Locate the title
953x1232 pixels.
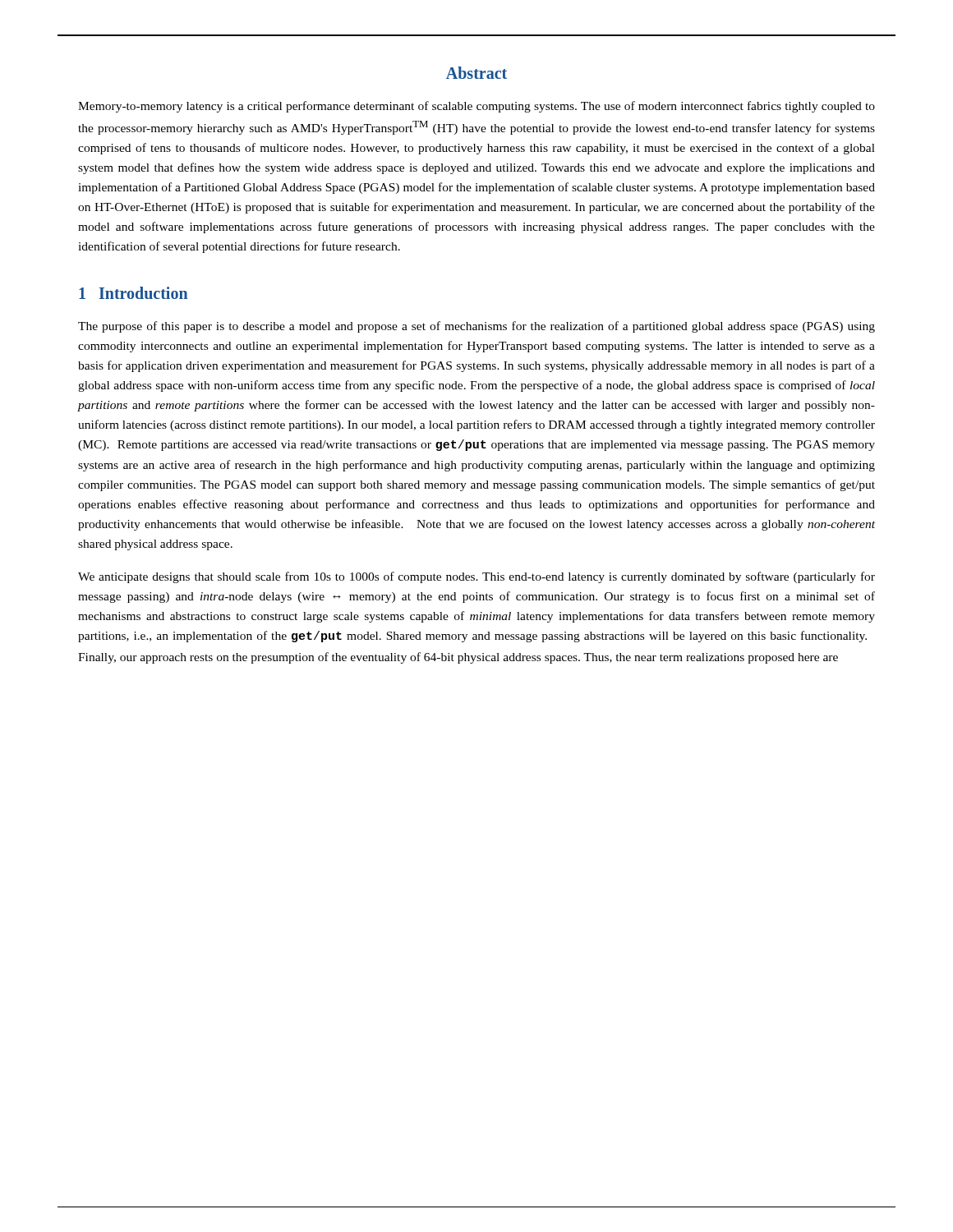click(476, 73)
